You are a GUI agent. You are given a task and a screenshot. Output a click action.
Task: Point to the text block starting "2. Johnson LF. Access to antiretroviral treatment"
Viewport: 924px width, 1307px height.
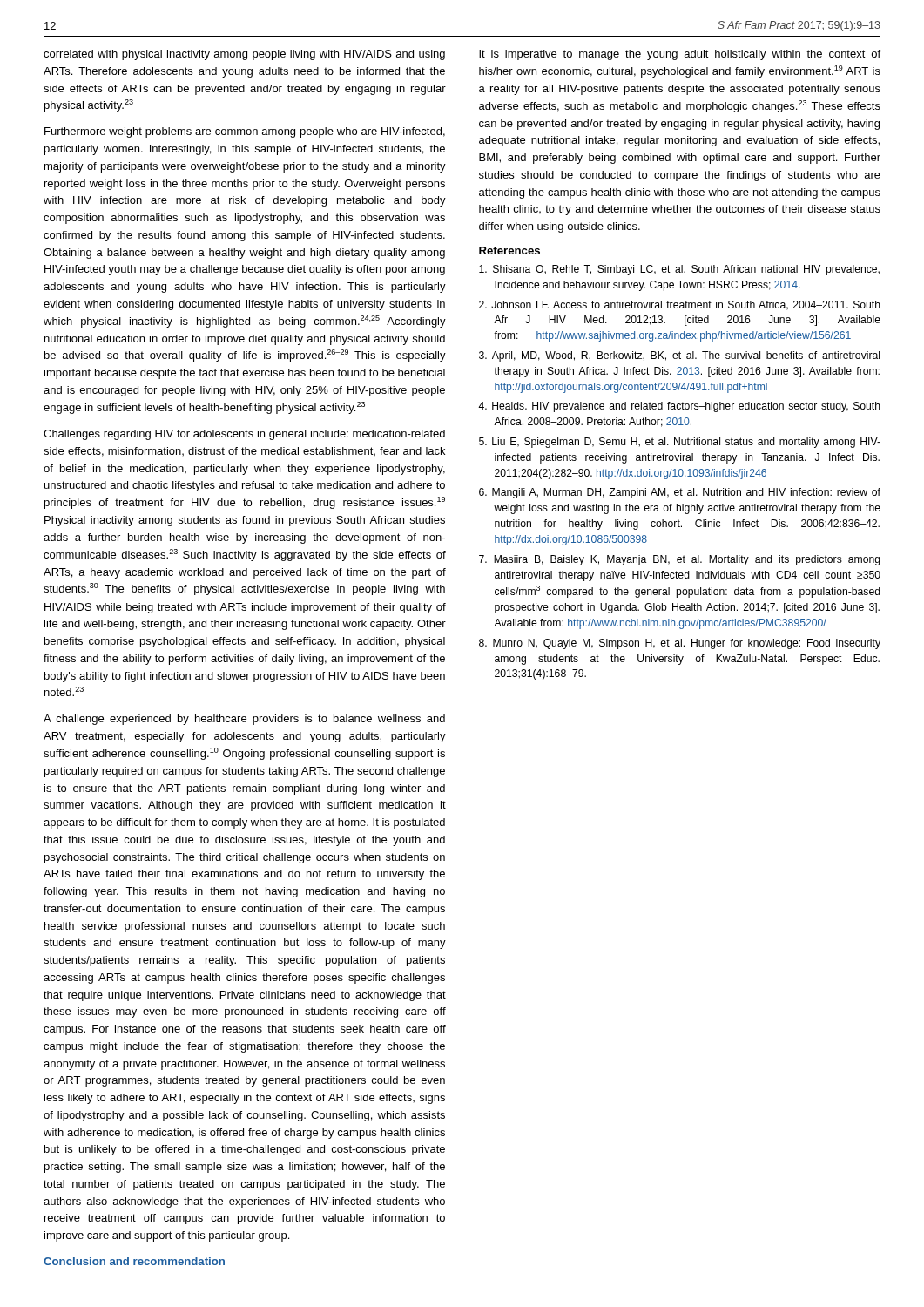(x=680, y=320)
